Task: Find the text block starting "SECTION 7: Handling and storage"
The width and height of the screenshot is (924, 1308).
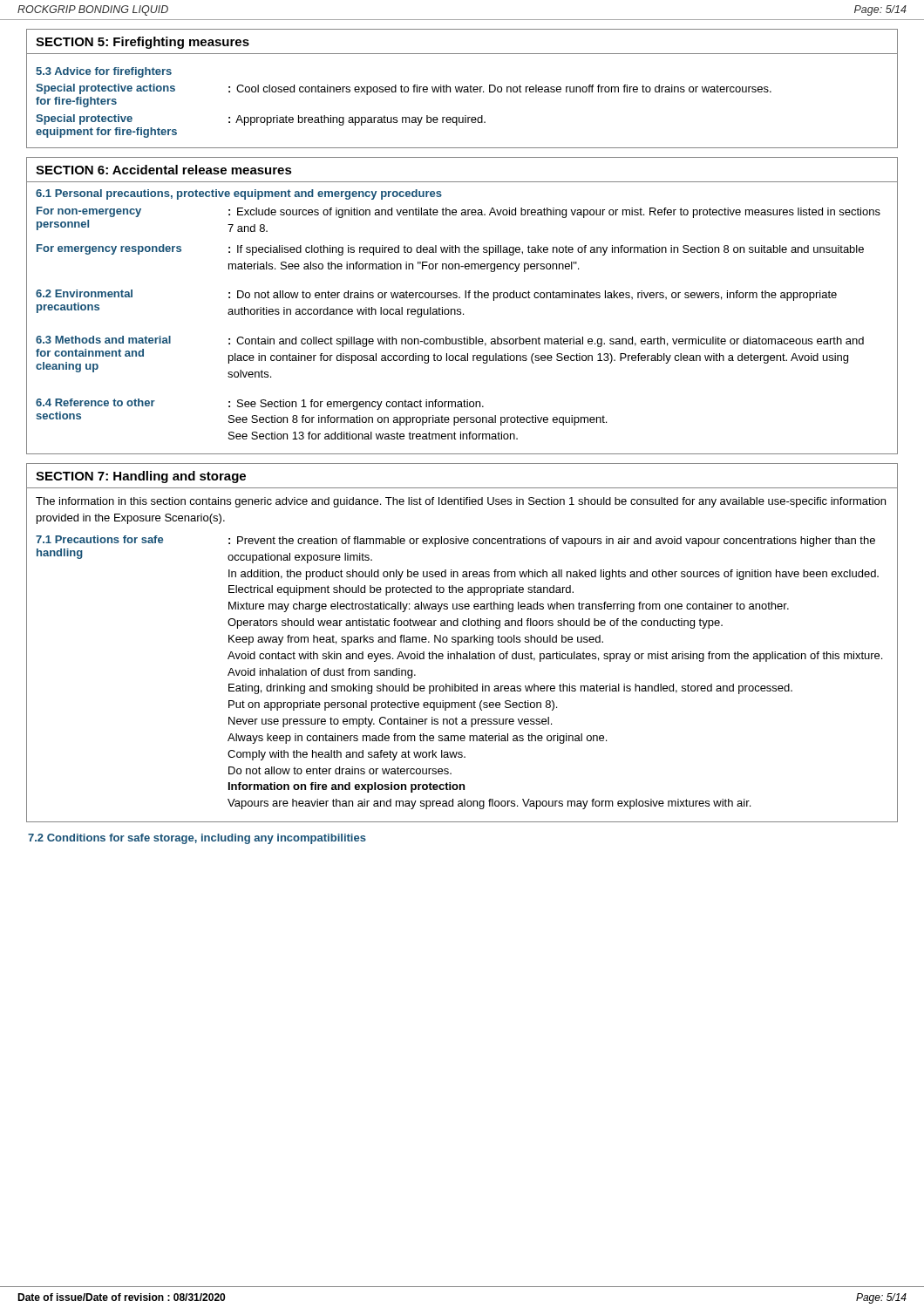Action: pos(141,476)
